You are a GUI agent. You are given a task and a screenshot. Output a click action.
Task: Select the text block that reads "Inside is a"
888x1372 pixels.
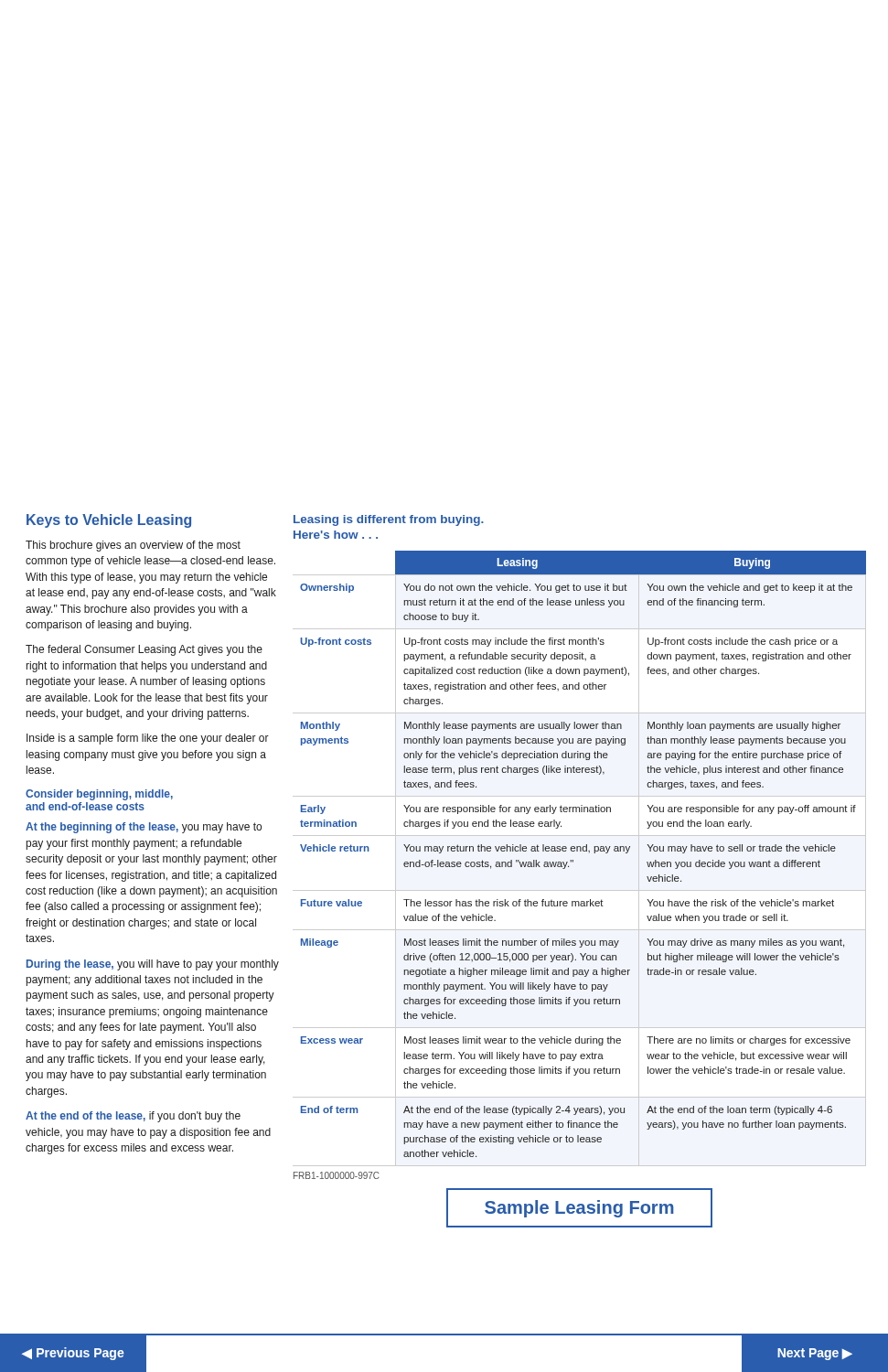[147, 754]
